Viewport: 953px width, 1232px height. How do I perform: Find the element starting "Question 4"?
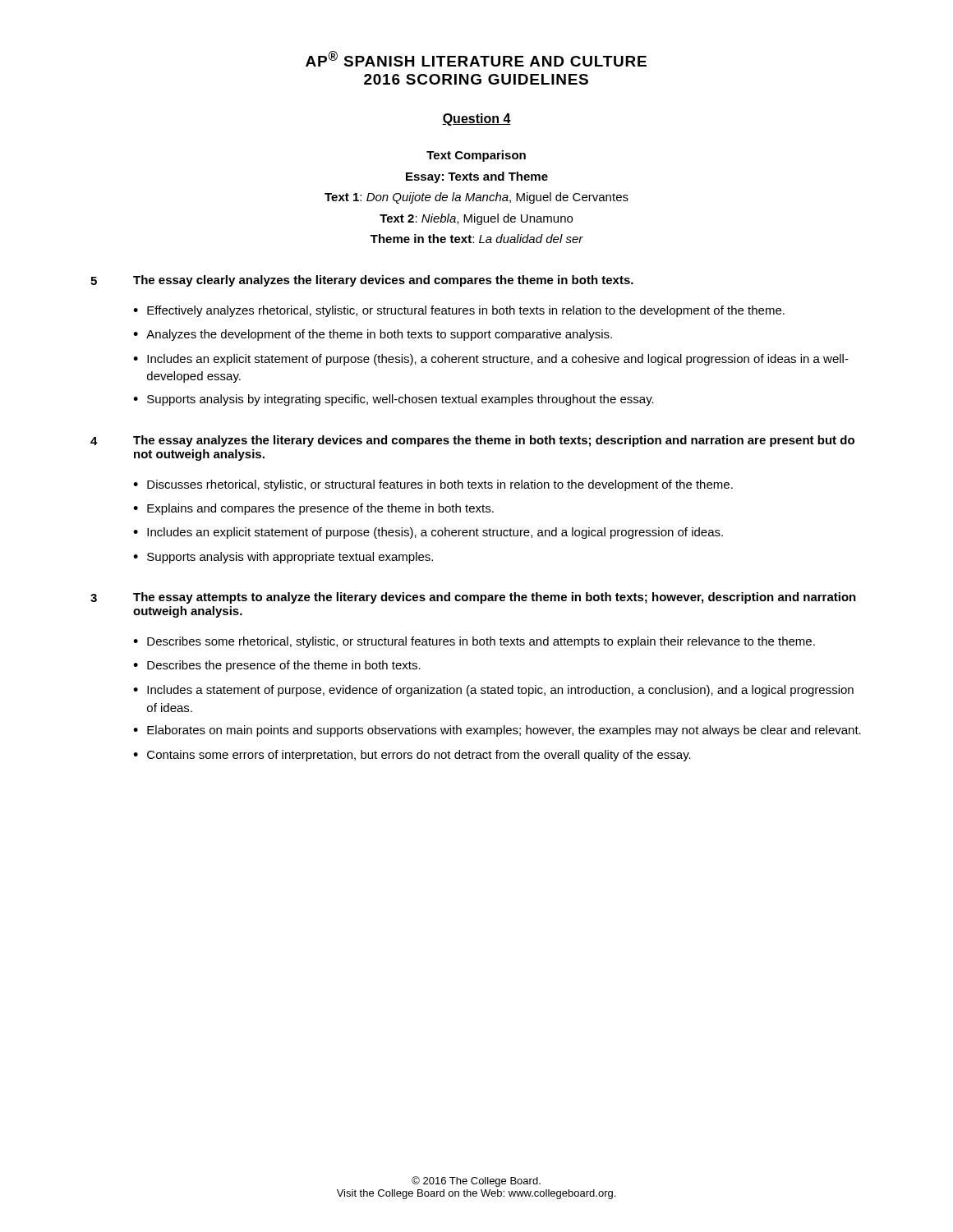coord(476,119)
